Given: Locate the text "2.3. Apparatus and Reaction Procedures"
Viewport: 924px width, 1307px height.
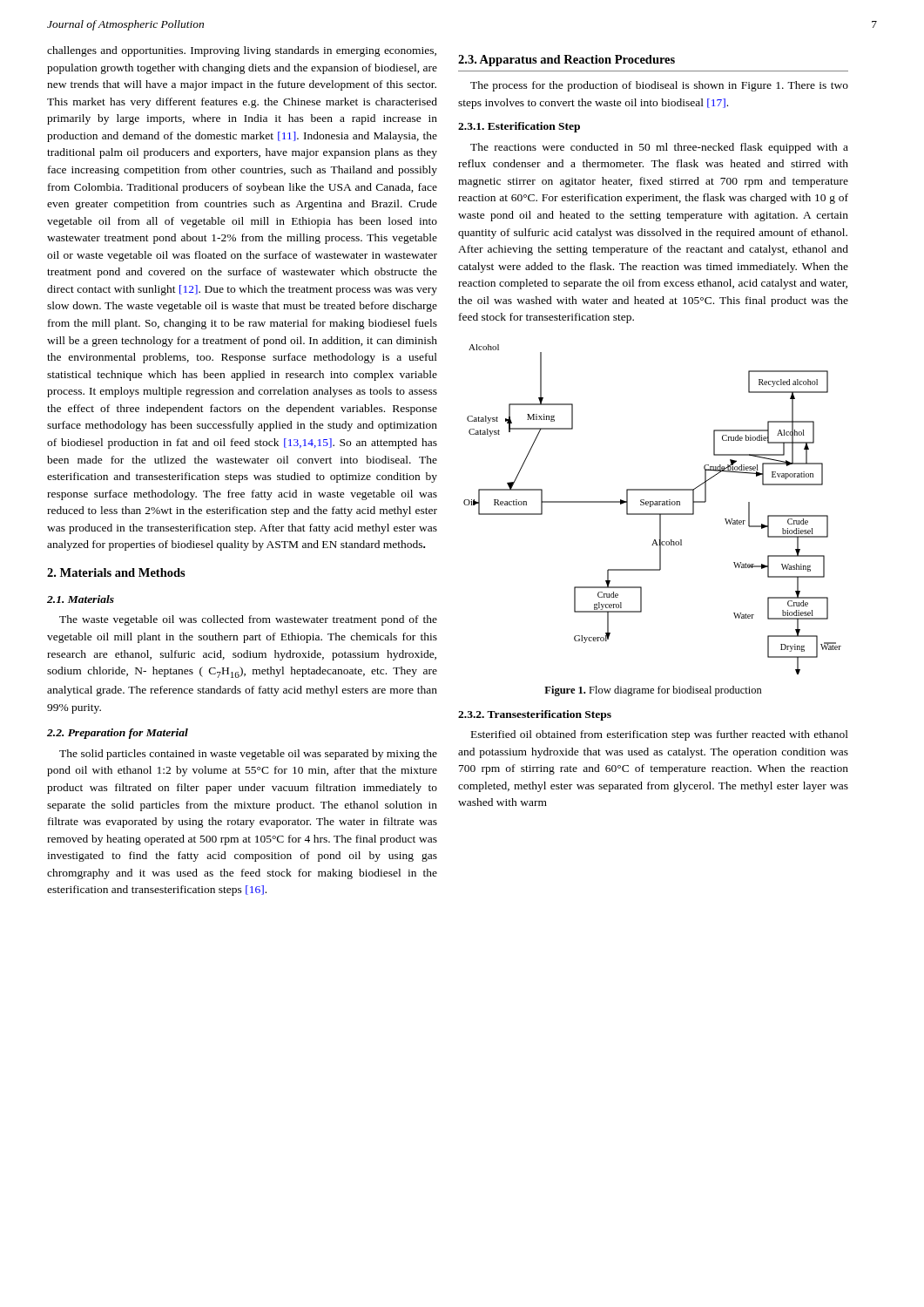Looking at the screenshot, I should point(567,59).
